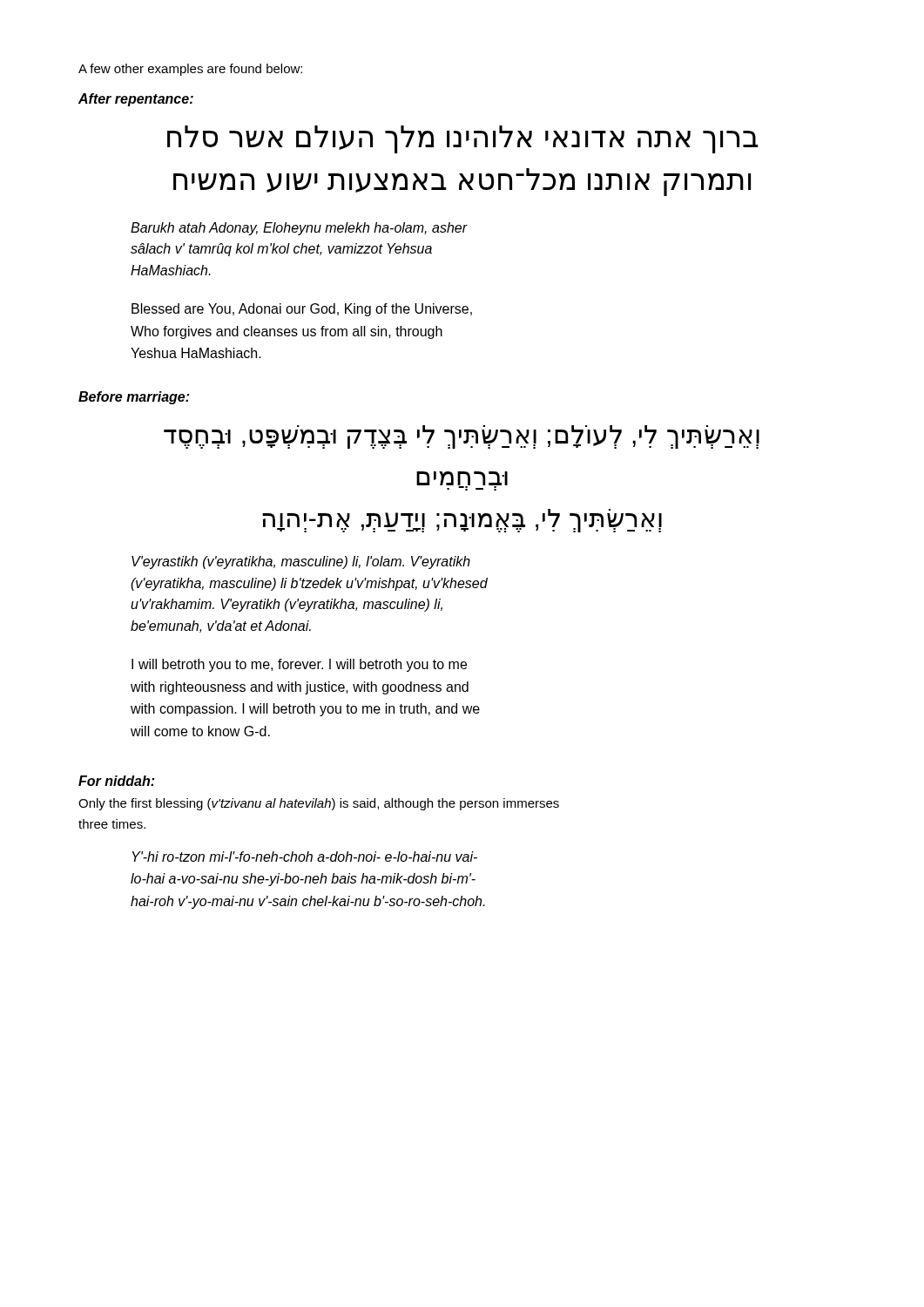
Task: Navigate to the passage starting "A few other"
Action: [191, 68]
